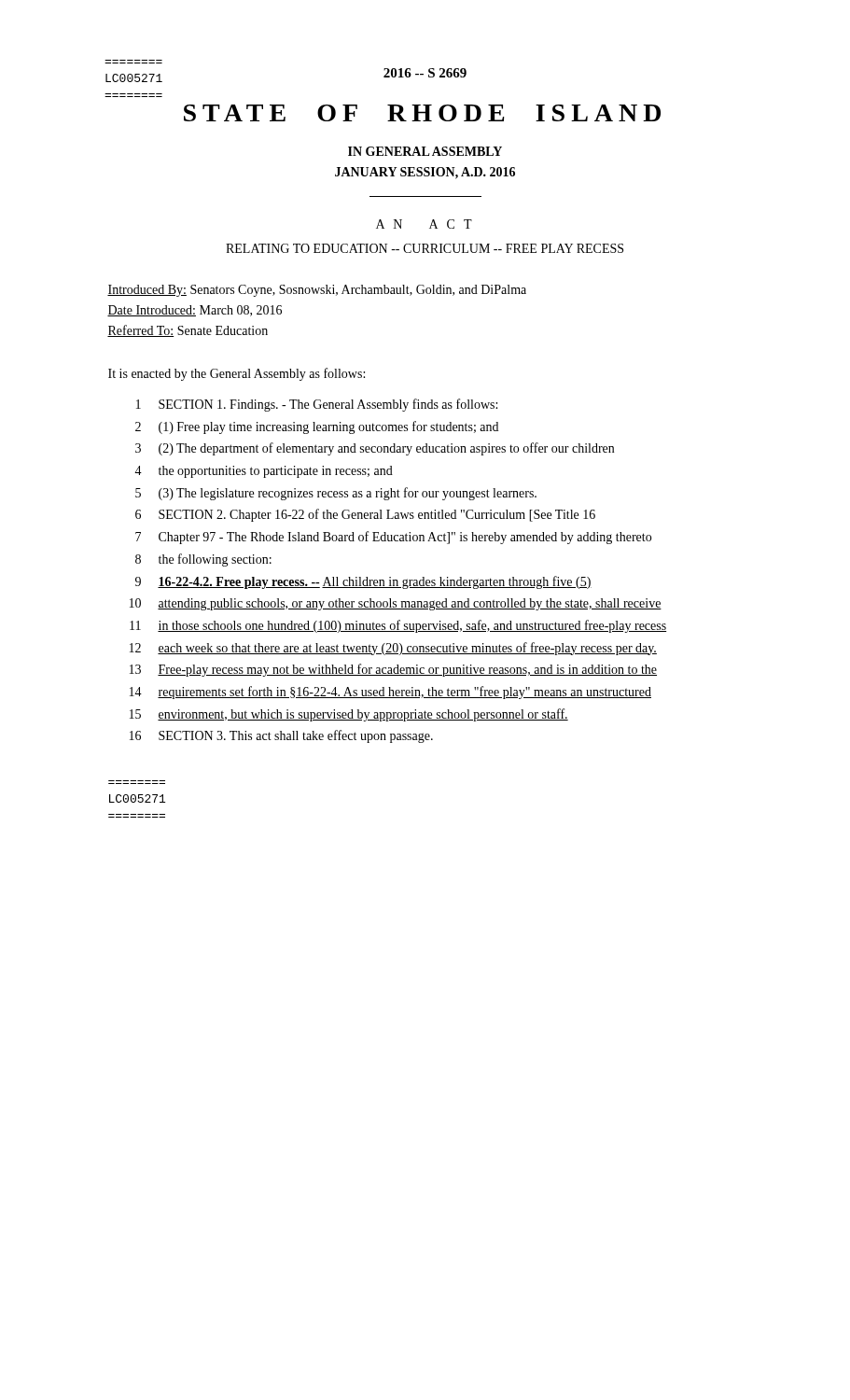Where does it say "JANUARY SESSION, A.D. 2016"?
Screen dimensions: 1400x850
[425, 172]
